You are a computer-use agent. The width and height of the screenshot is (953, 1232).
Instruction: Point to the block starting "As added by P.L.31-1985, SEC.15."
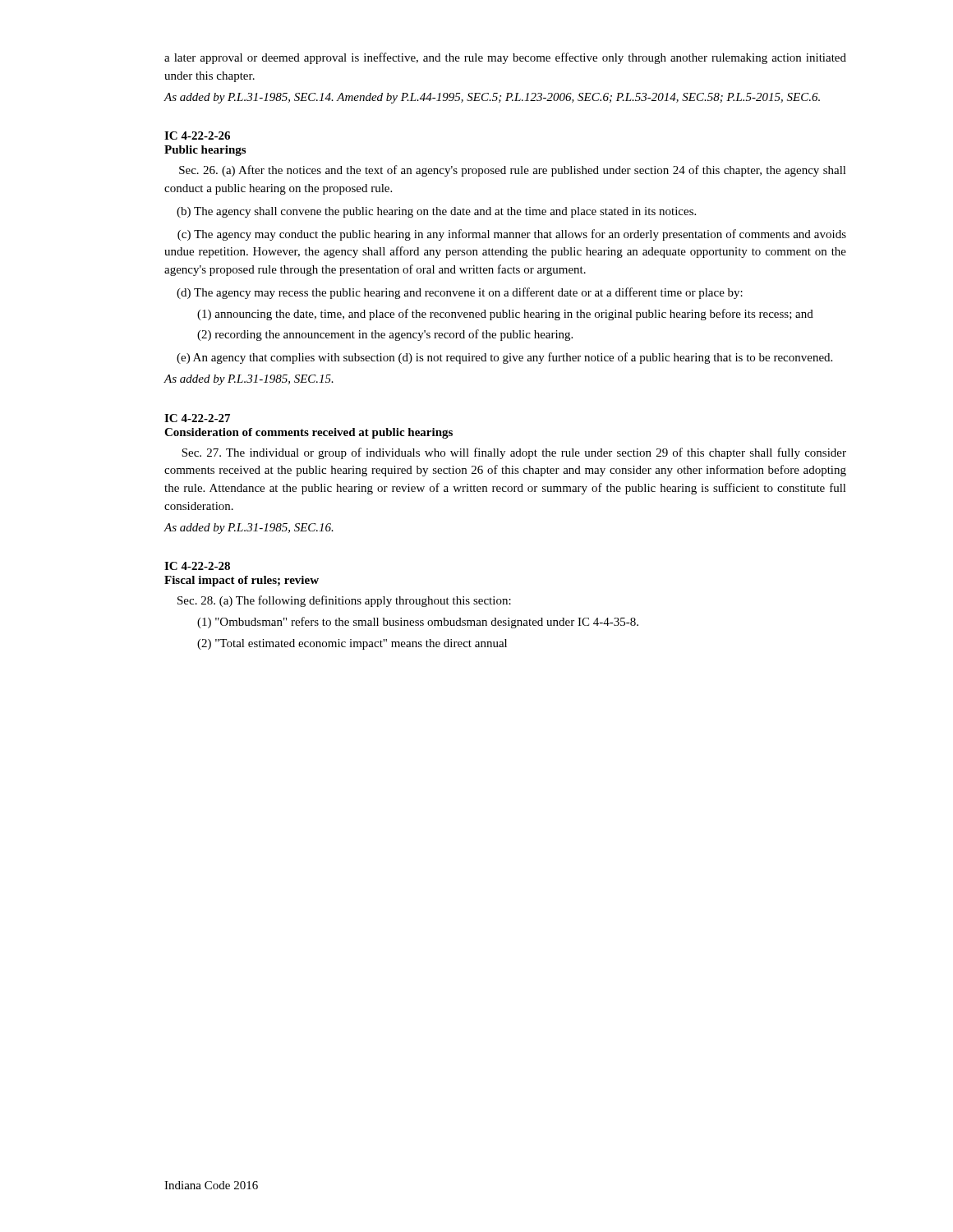[x=249, y=380]
